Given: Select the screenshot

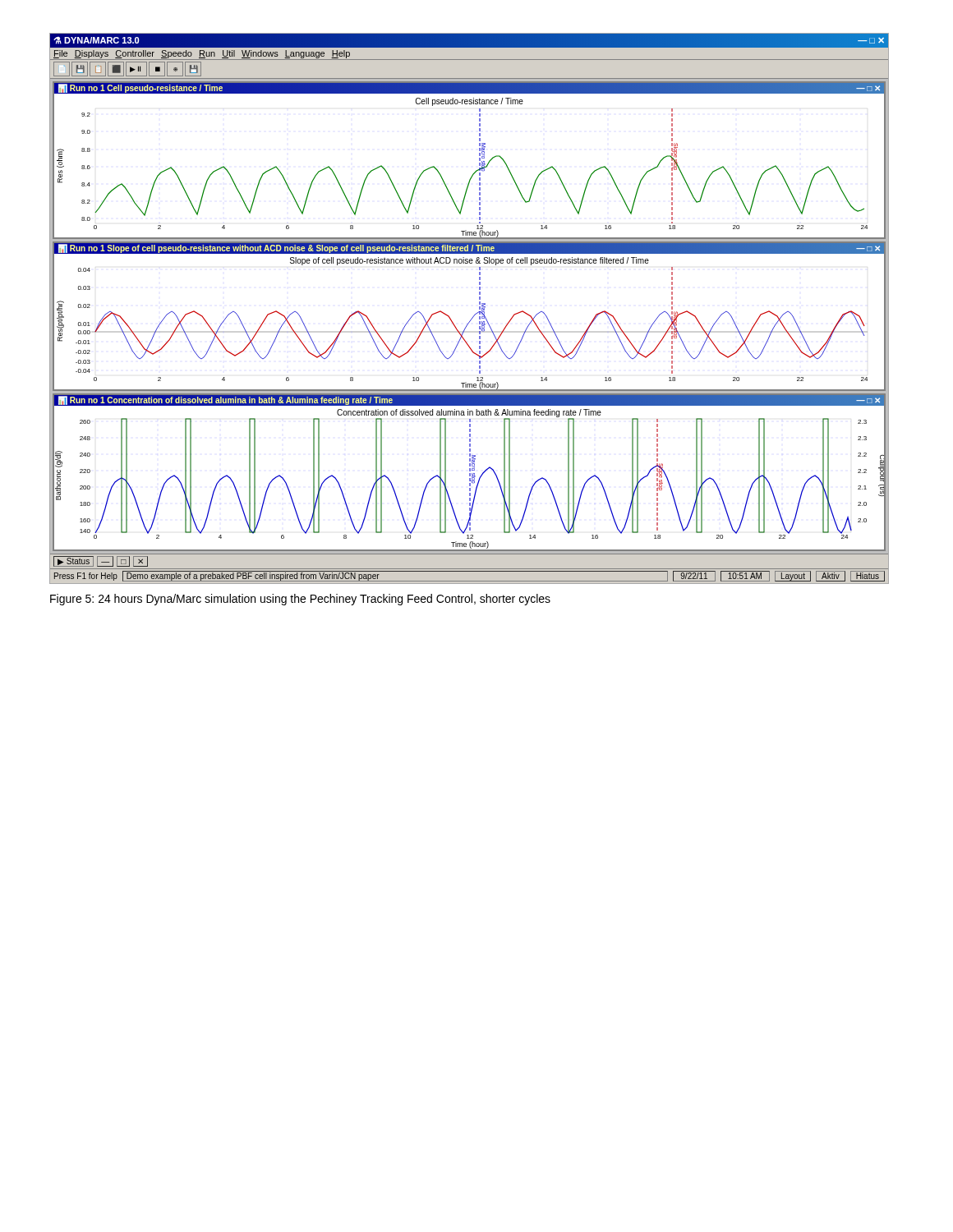Looking at the screenshot, I should click(481, 319).
